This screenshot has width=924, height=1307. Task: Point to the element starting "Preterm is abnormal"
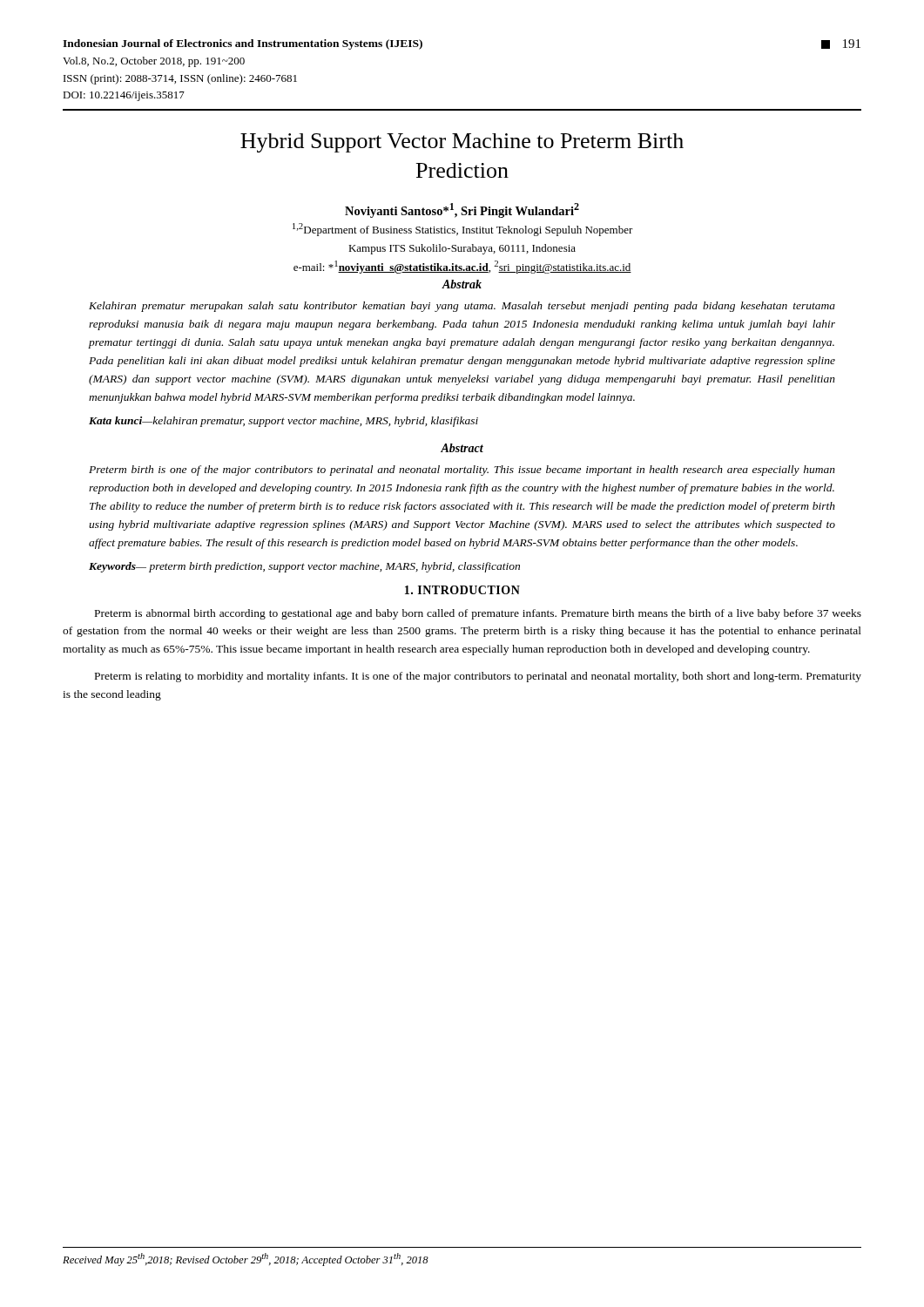pyautogui.click(x=462, y=632)
